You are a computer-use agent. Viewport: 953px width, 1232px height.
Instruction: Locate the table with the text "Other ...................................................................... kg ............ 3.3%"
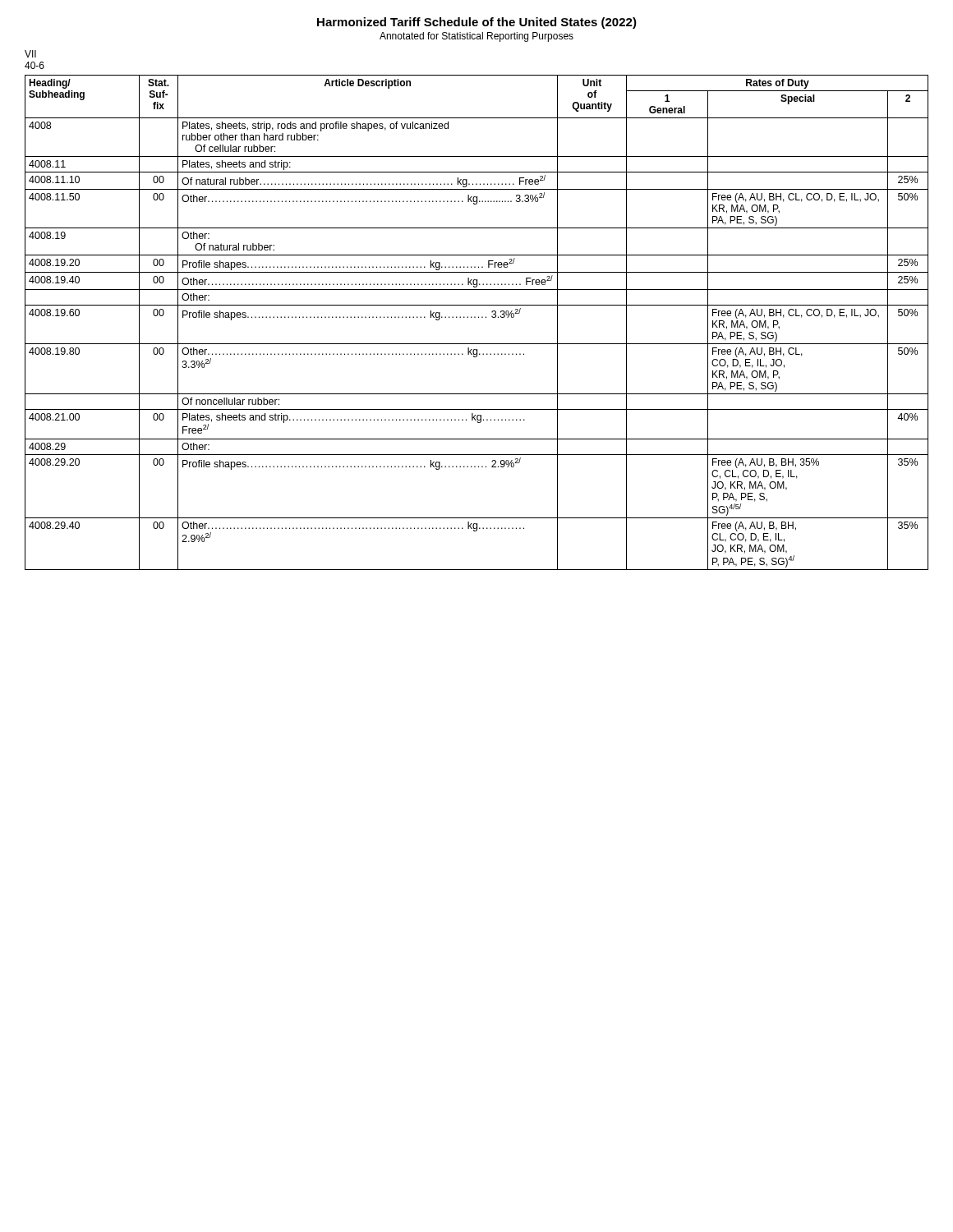coord(476,322)
